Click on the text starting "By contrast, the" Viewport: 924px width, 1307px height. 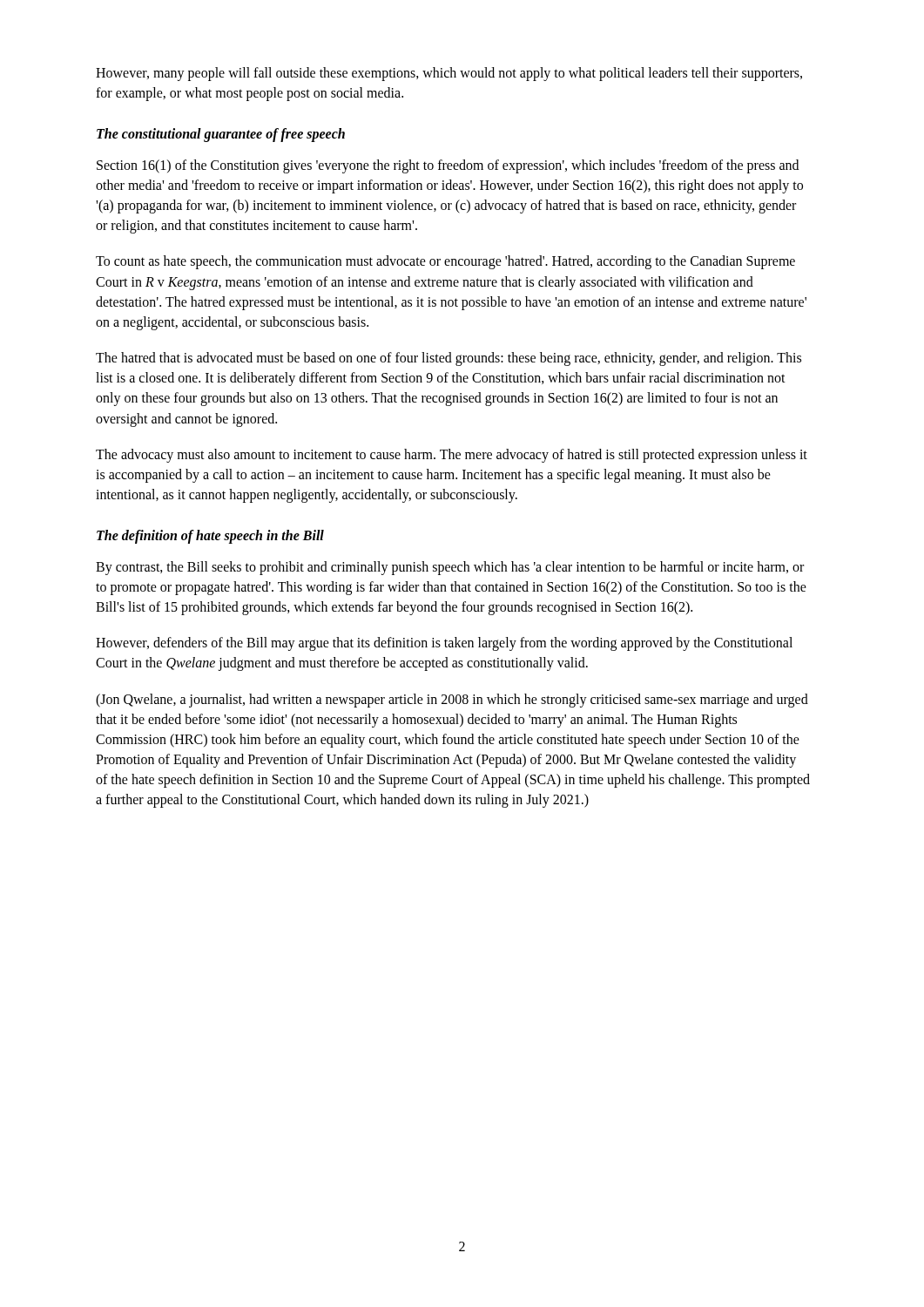[451, 587]
